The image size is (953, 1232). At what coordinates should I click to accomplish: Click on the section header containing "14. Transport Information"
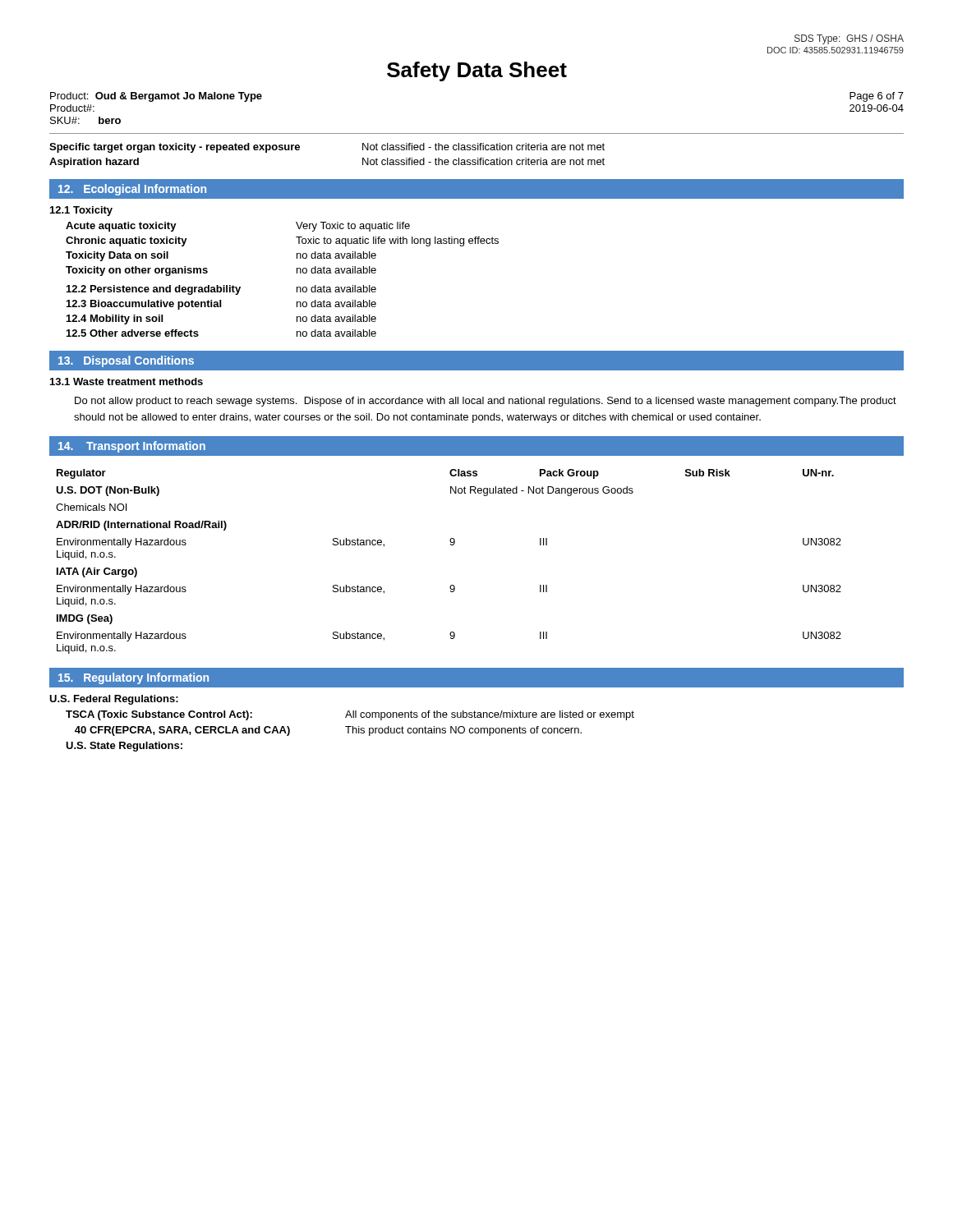point(132,446)
